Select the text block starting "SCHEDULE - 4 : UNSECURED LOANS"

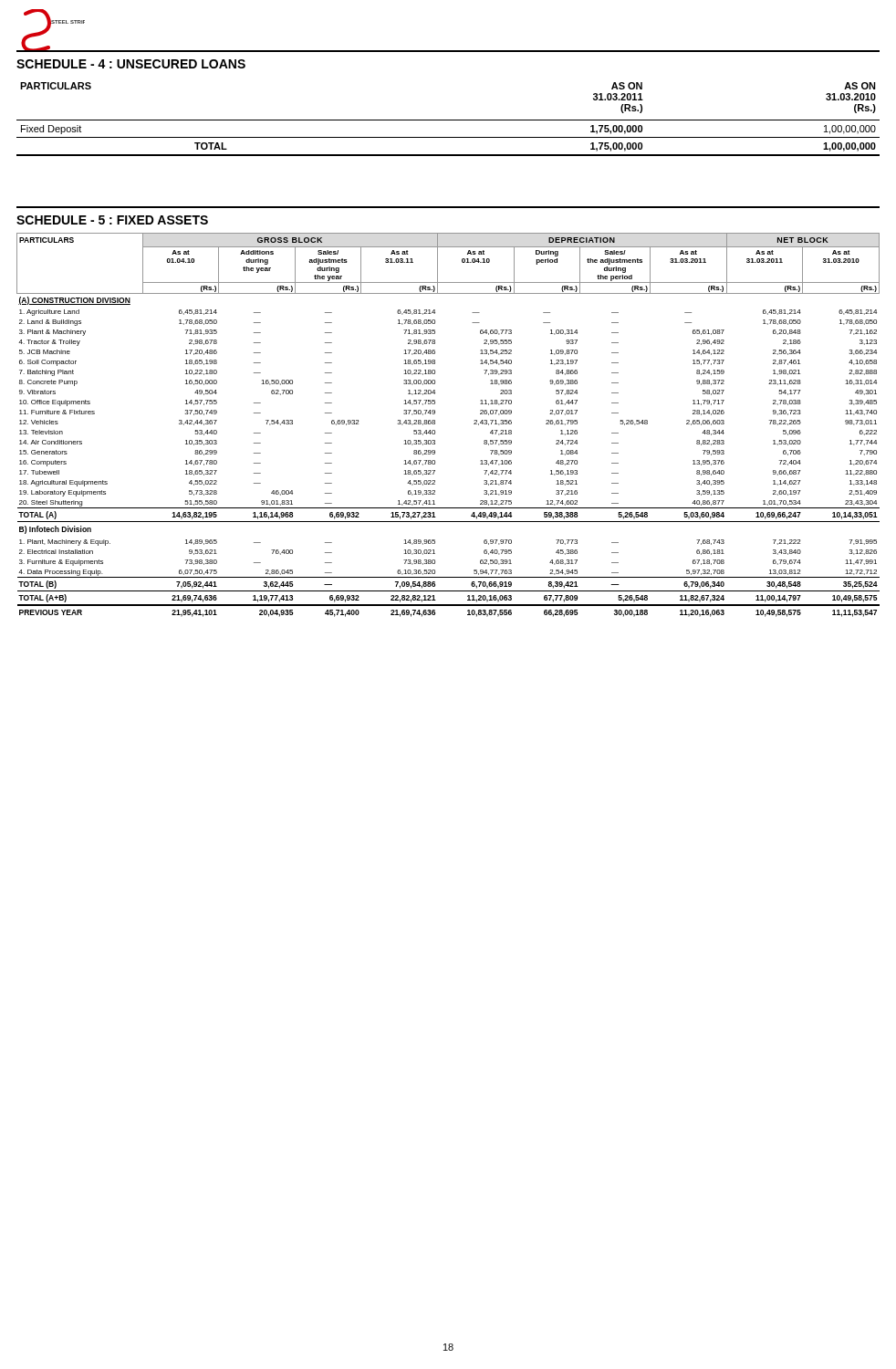pos(131,64)
